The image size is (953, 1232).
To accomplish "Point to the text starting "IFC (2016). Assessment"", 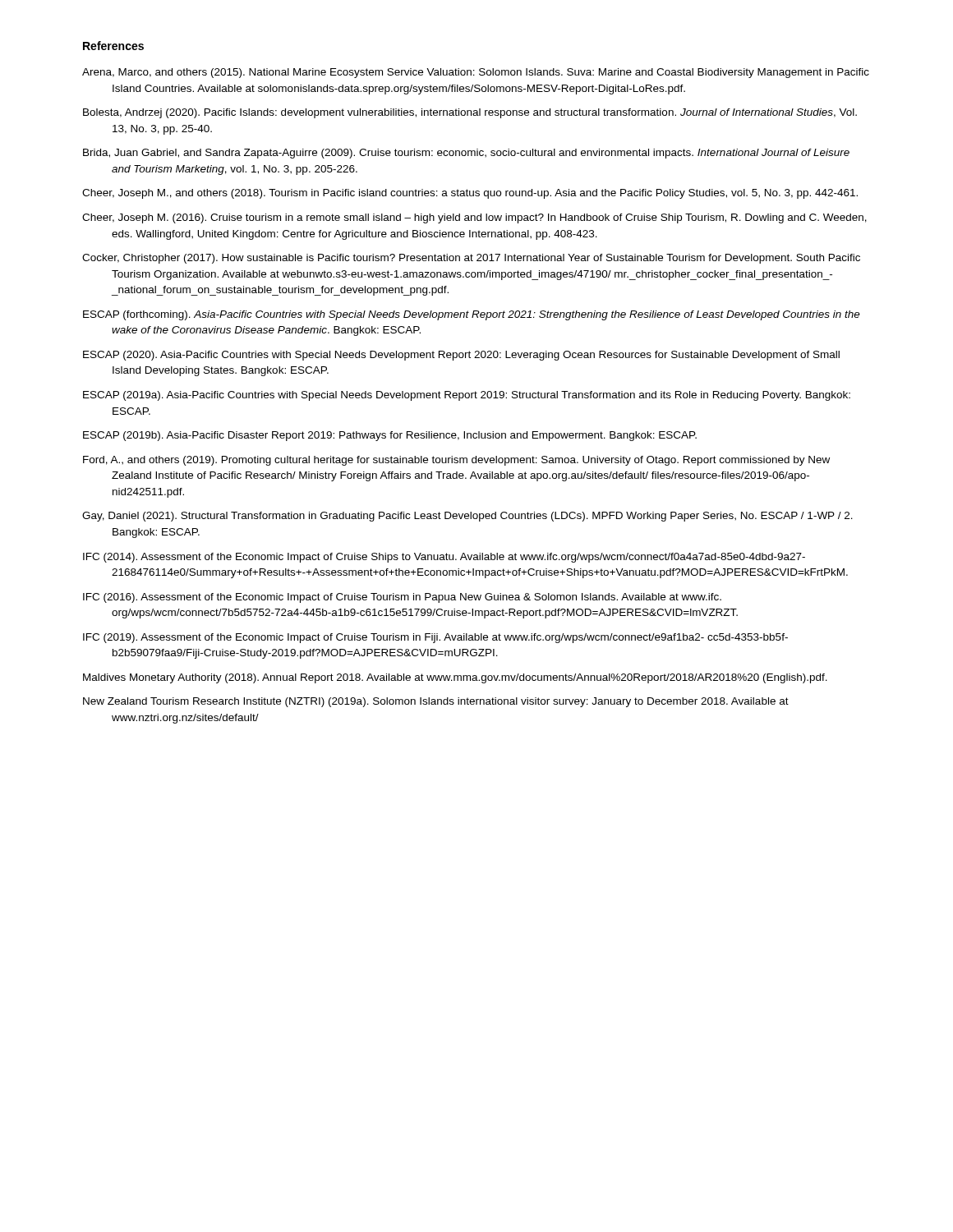I will [x=410, y=604].
